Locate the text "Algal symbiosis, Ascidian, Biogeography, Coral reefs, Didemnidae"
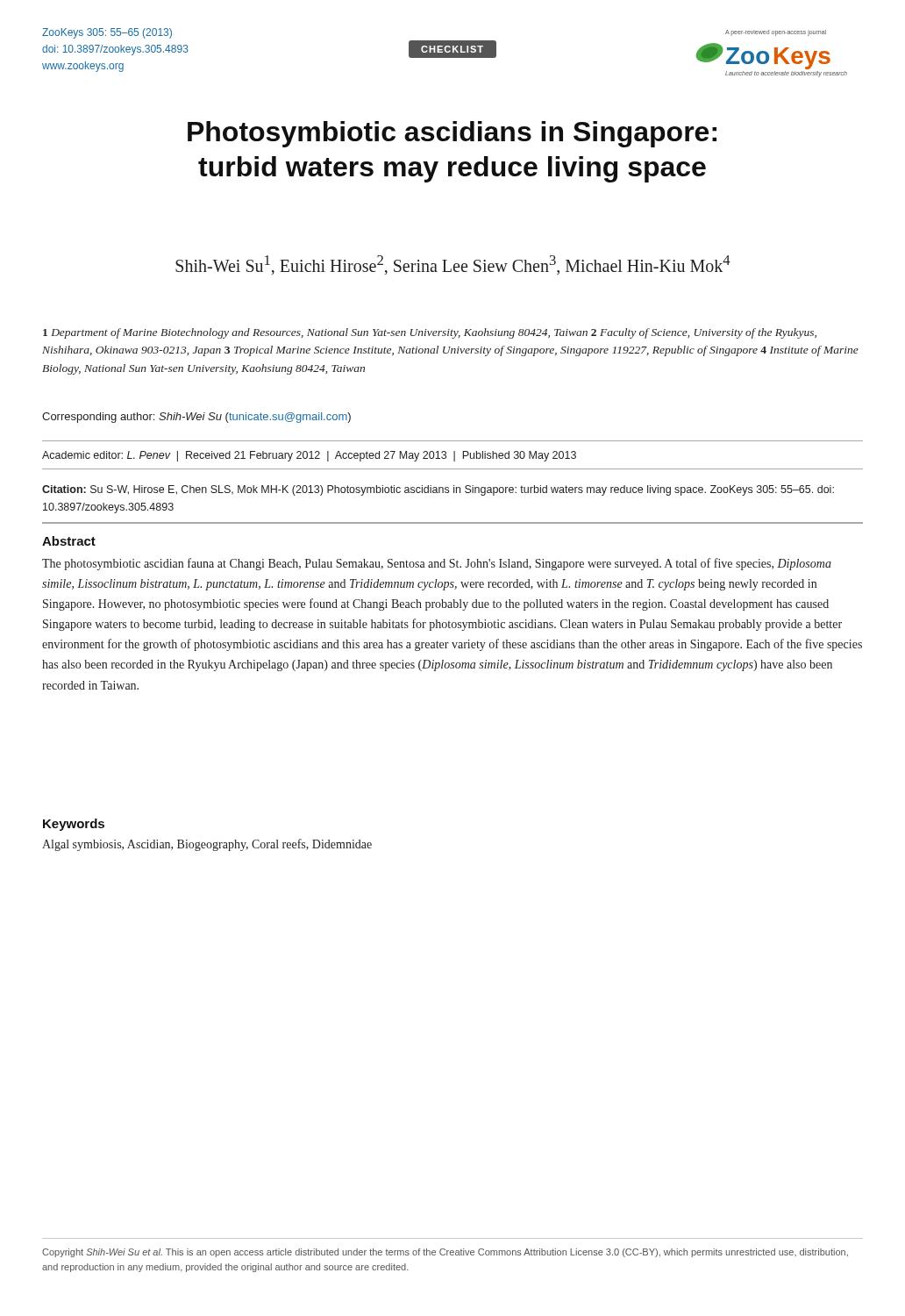Image resolution: width=905 pixels, height=1316 pixels. tap(207, 844)
